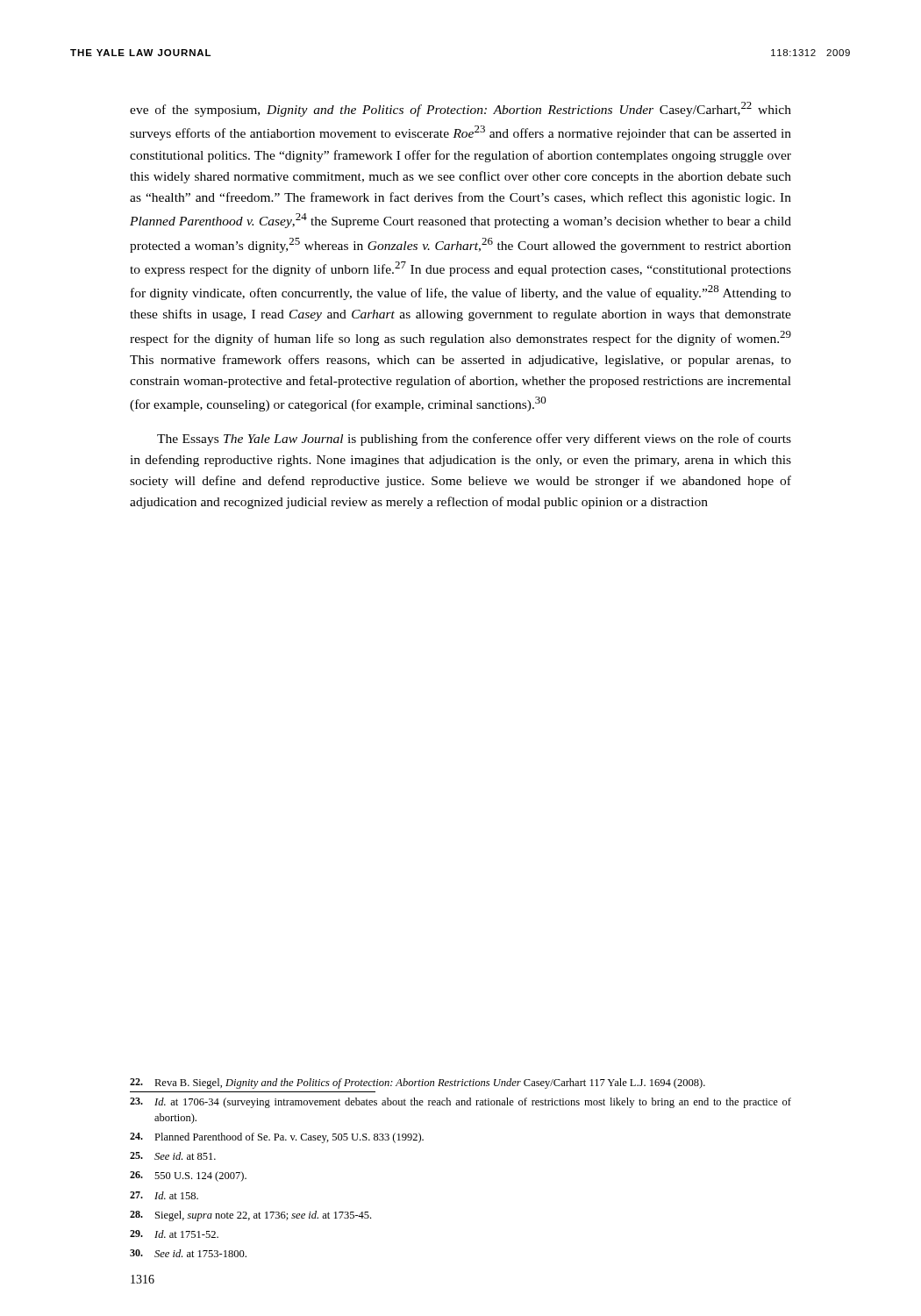
Task: Point to the block beginning "Planned Parenthood of Se. Pa. v. Casey,"
Action: 277,1138
